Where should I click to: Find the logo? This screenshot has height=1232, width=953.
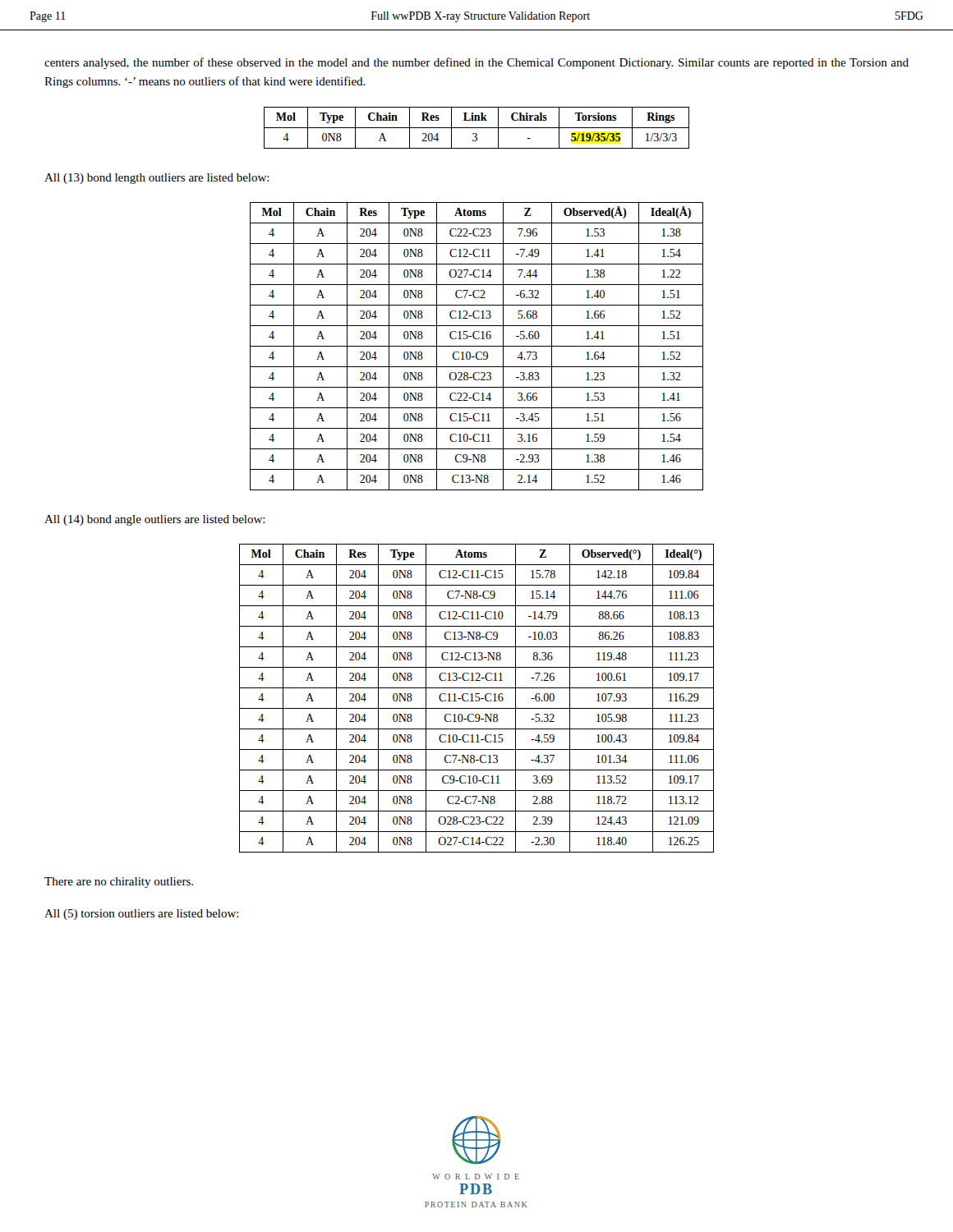(x=476, y=1161)
